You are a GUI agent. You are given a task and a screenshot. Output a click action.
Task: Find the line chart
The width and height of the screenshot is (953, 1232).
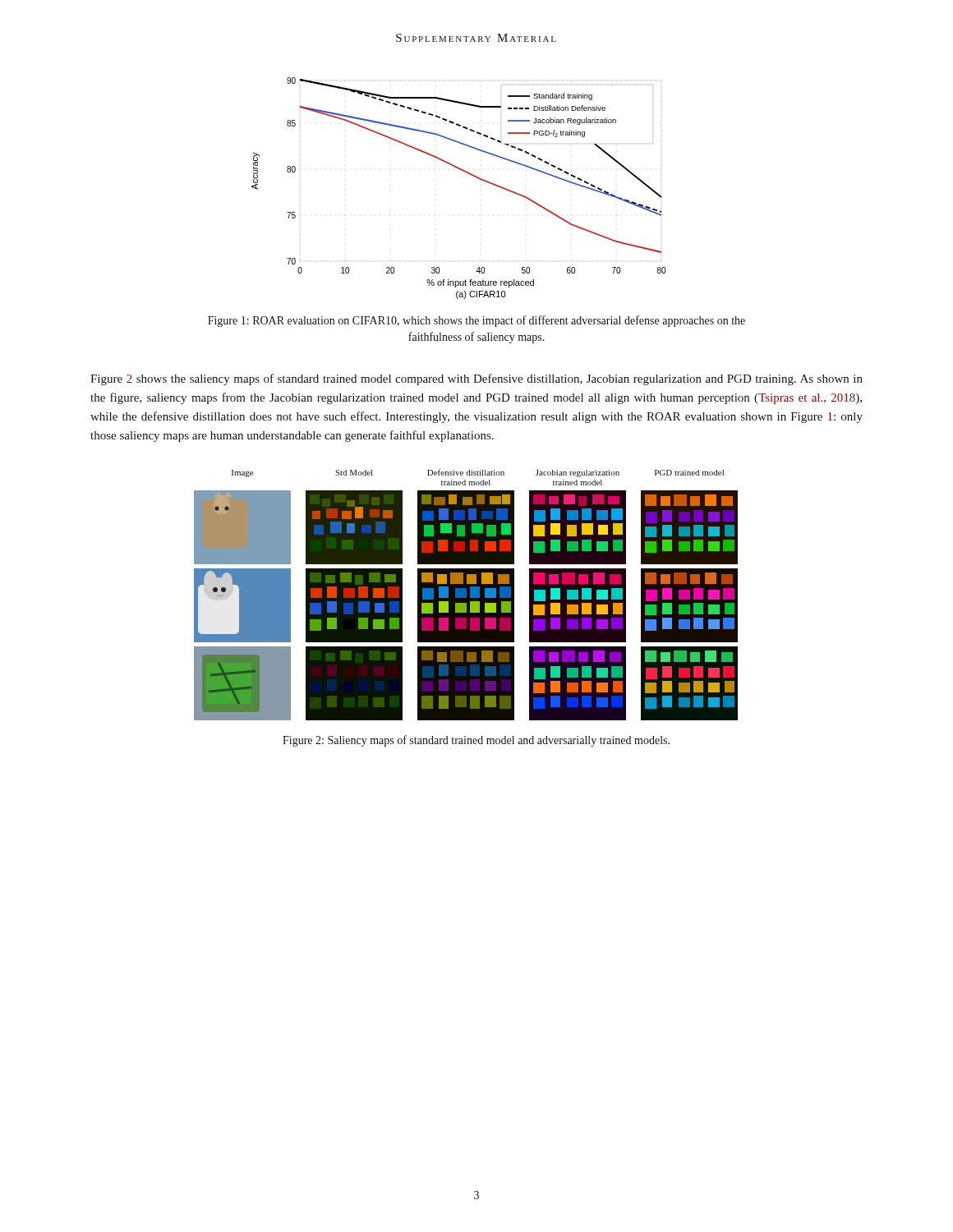coord(476,187)
